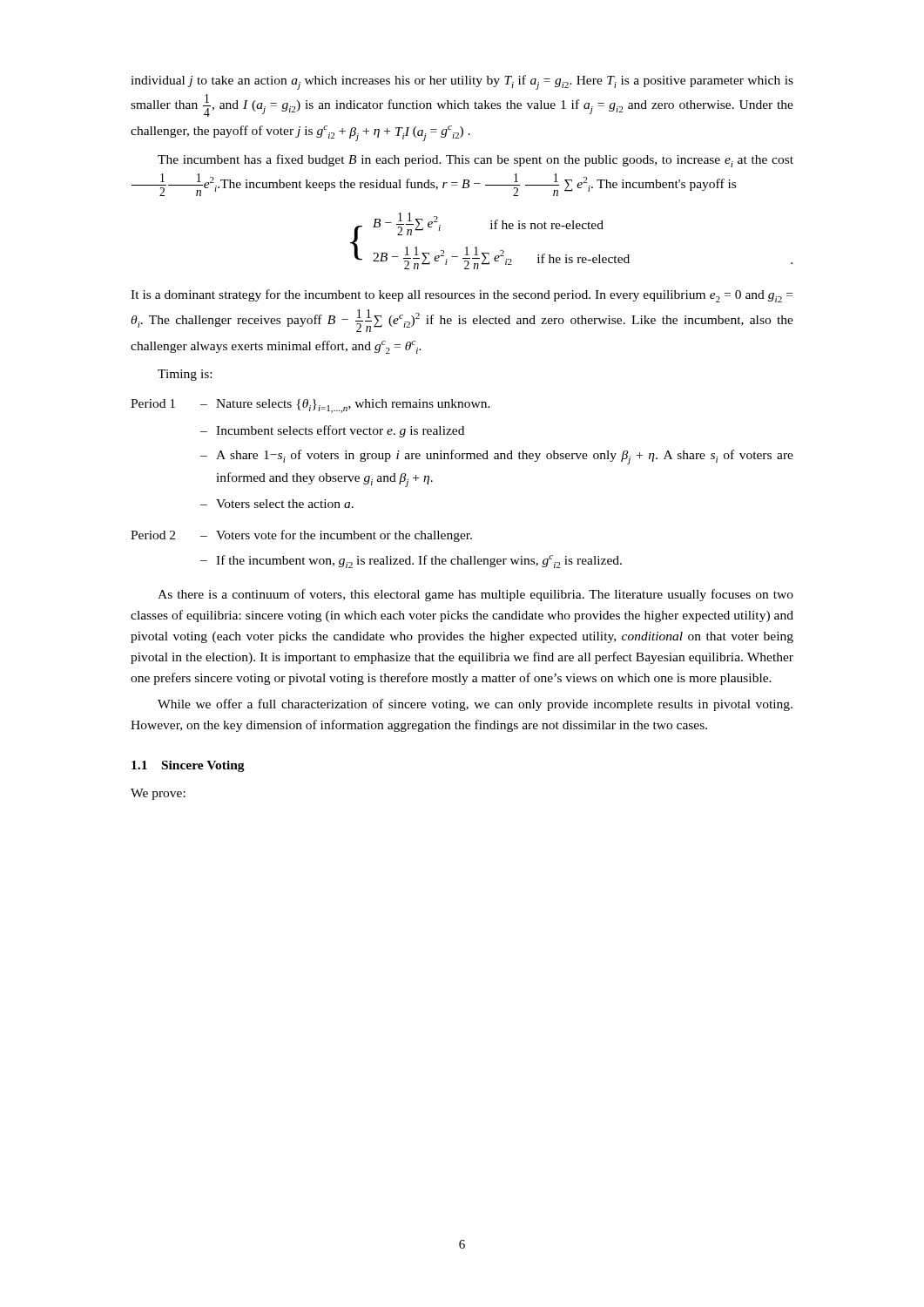
Task: Find the text block that reads "individual j to take an action aj"
Action: 462,107
